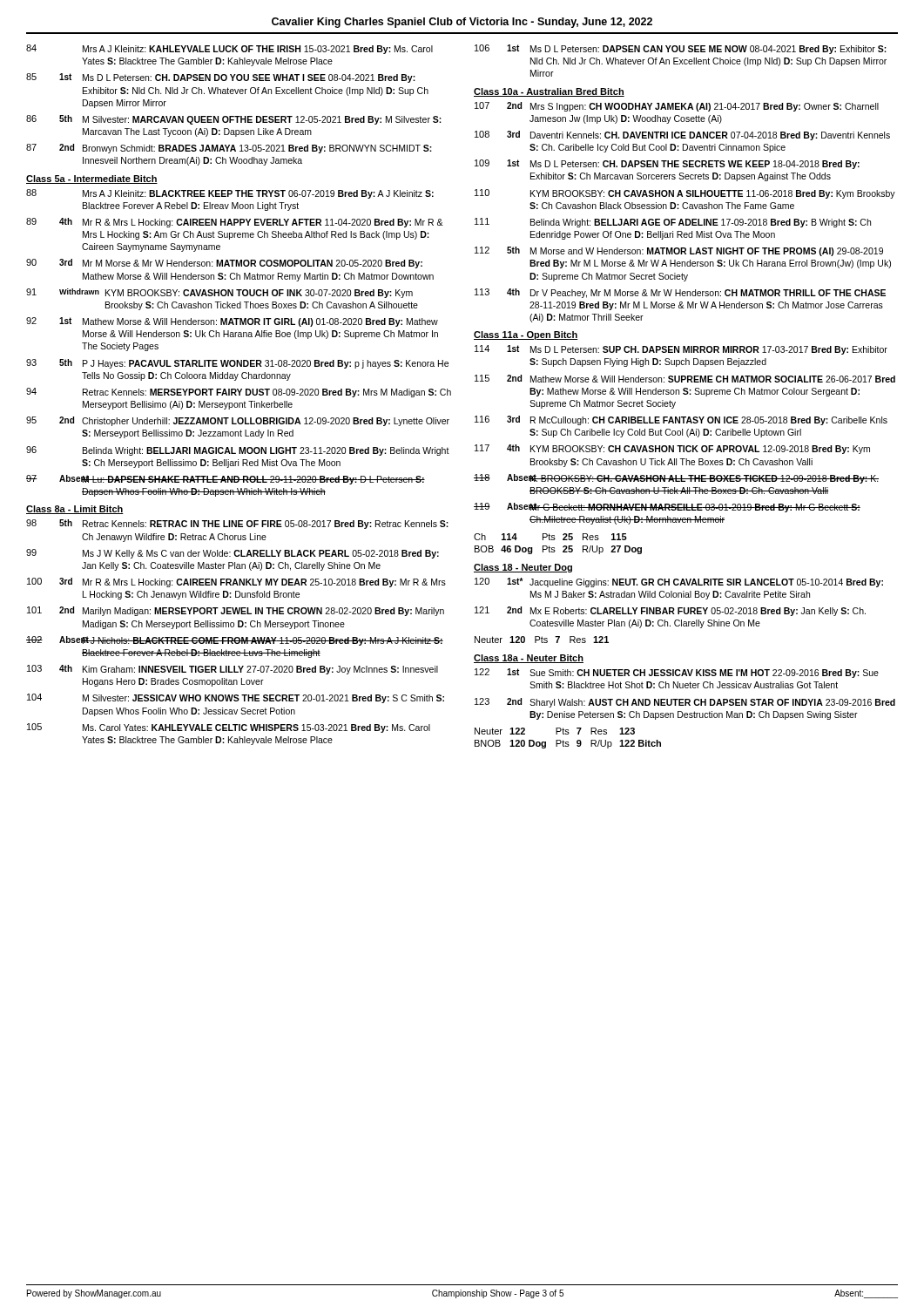The height and width of the screenshot is (1307, 924).
Task: Locate the table with the text "46 Dog"
Action: coord(686,542)
